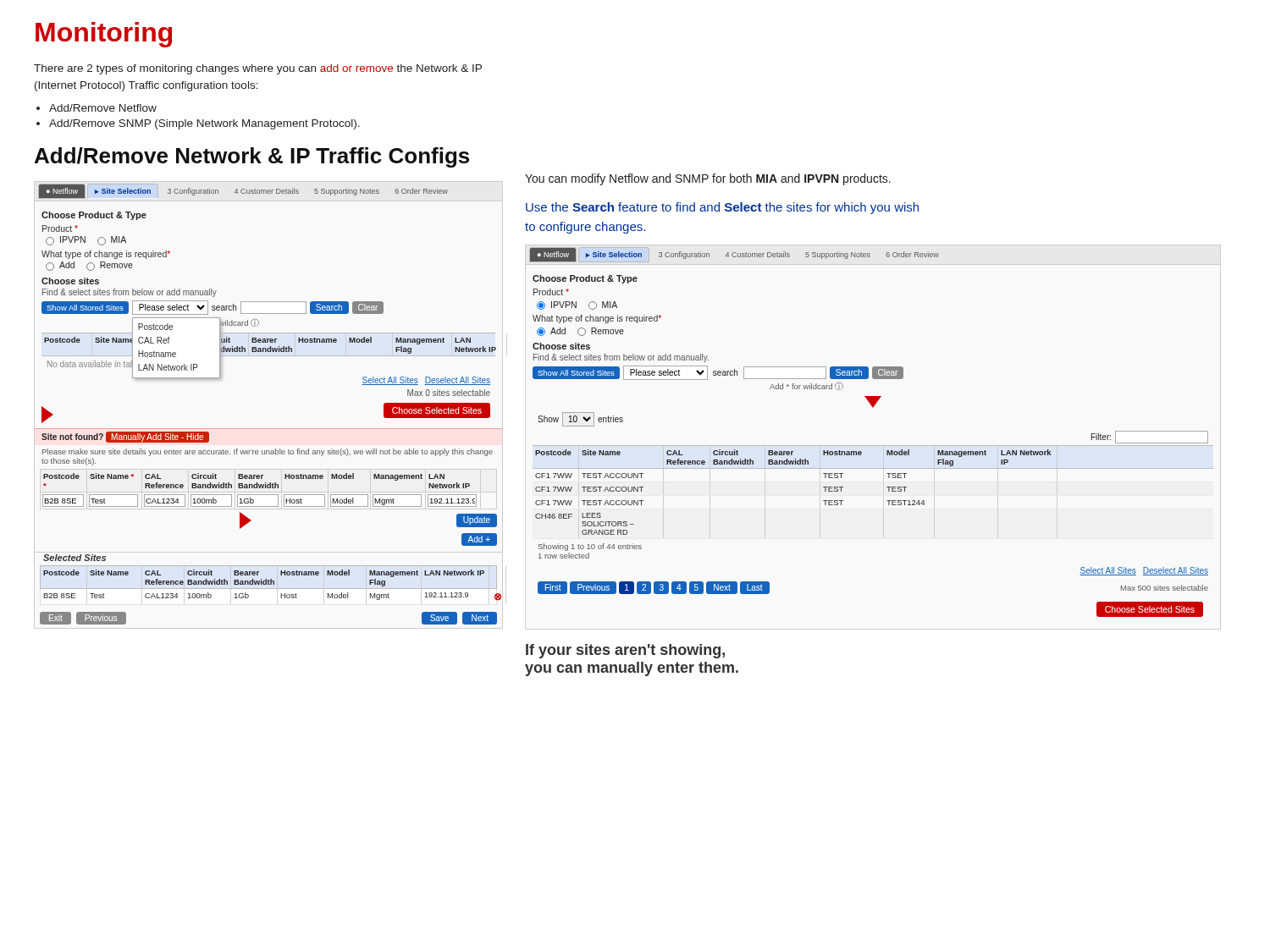
Task: Locate the text block starting "Add/Remove Network & IP Traffic Configs"
Action: tap(271, 156)
